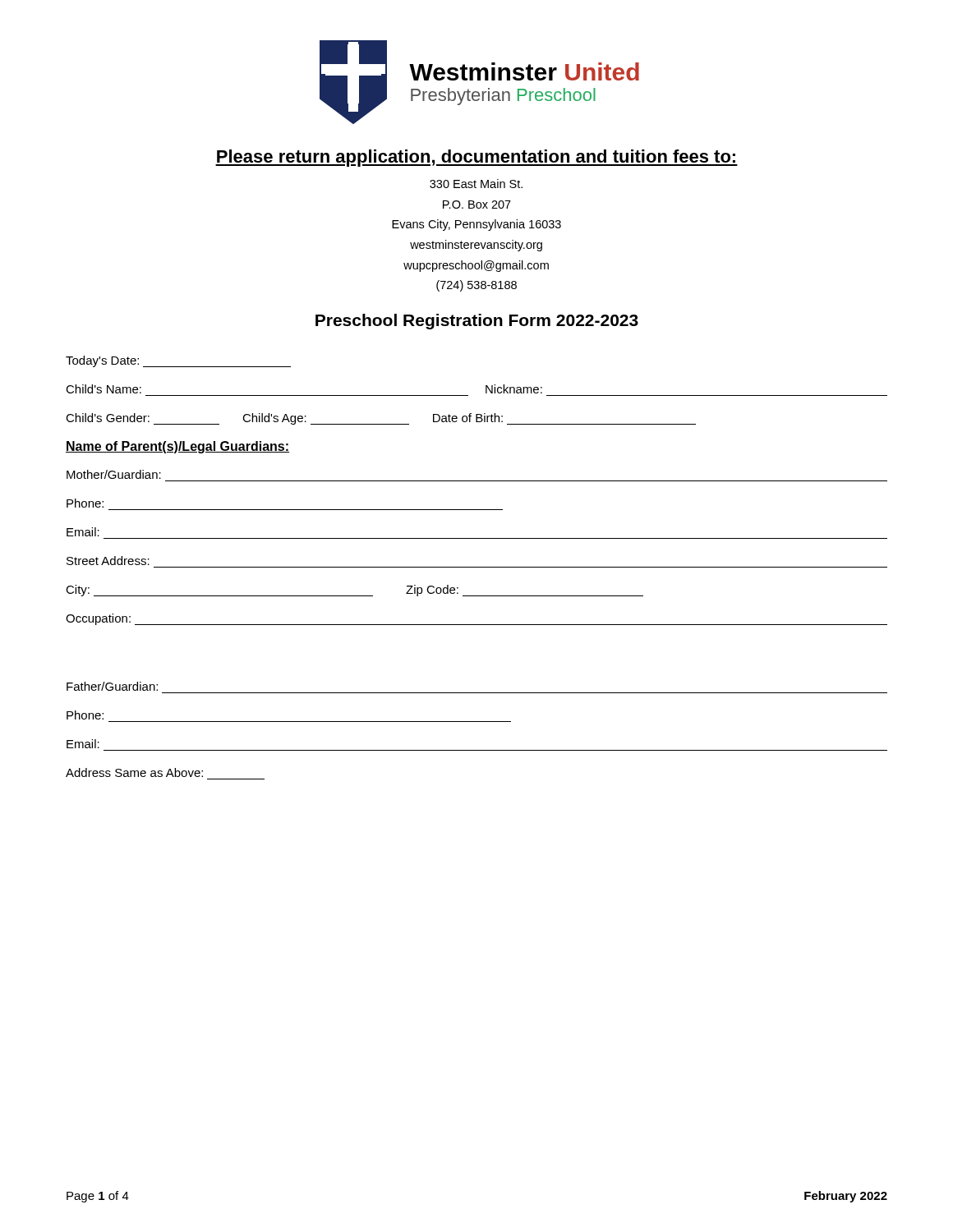Select the text block that says "Child's Gender: Child's"

pos(381,418)
